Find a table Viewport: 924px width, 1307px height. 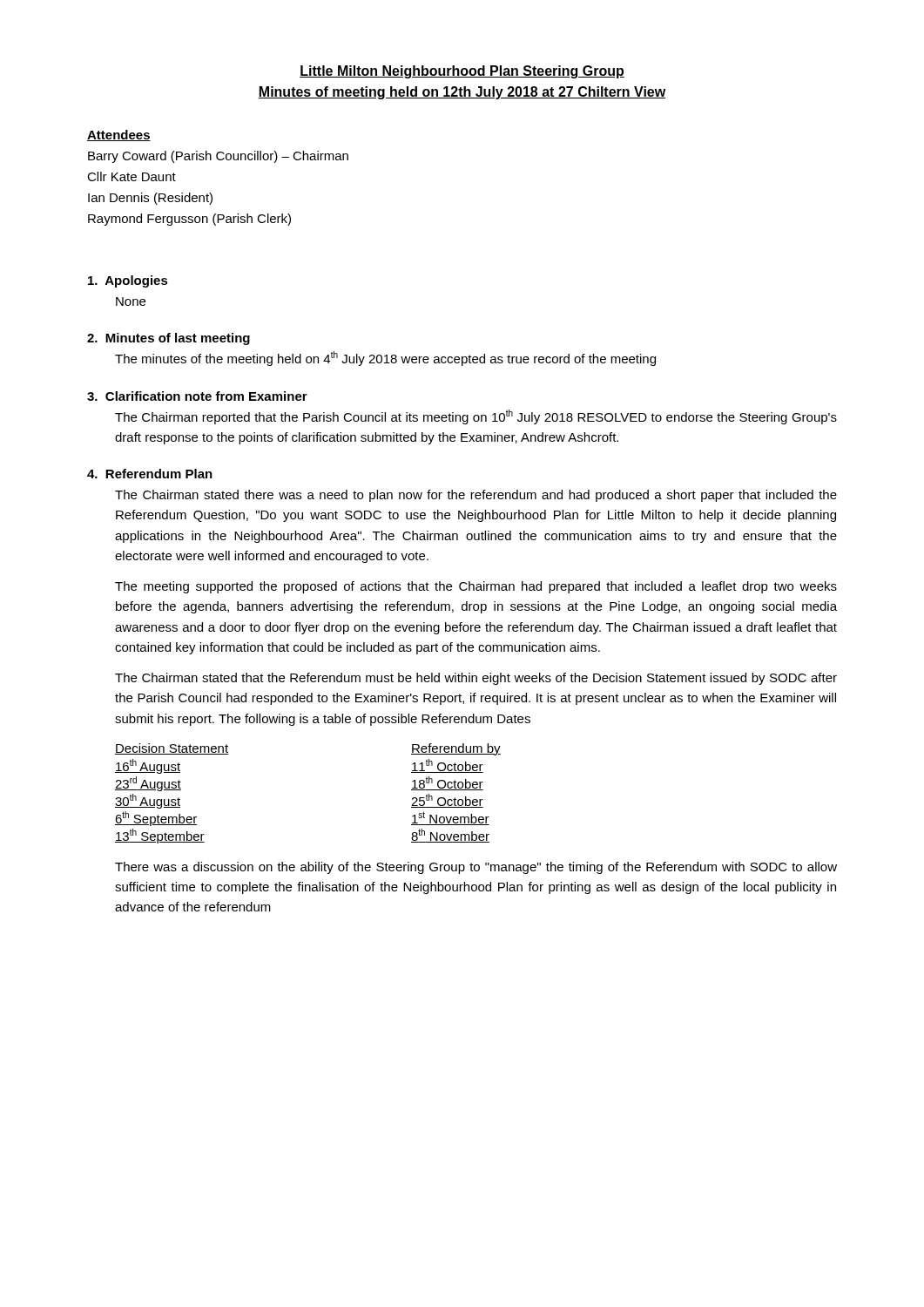tap(476, 791)
